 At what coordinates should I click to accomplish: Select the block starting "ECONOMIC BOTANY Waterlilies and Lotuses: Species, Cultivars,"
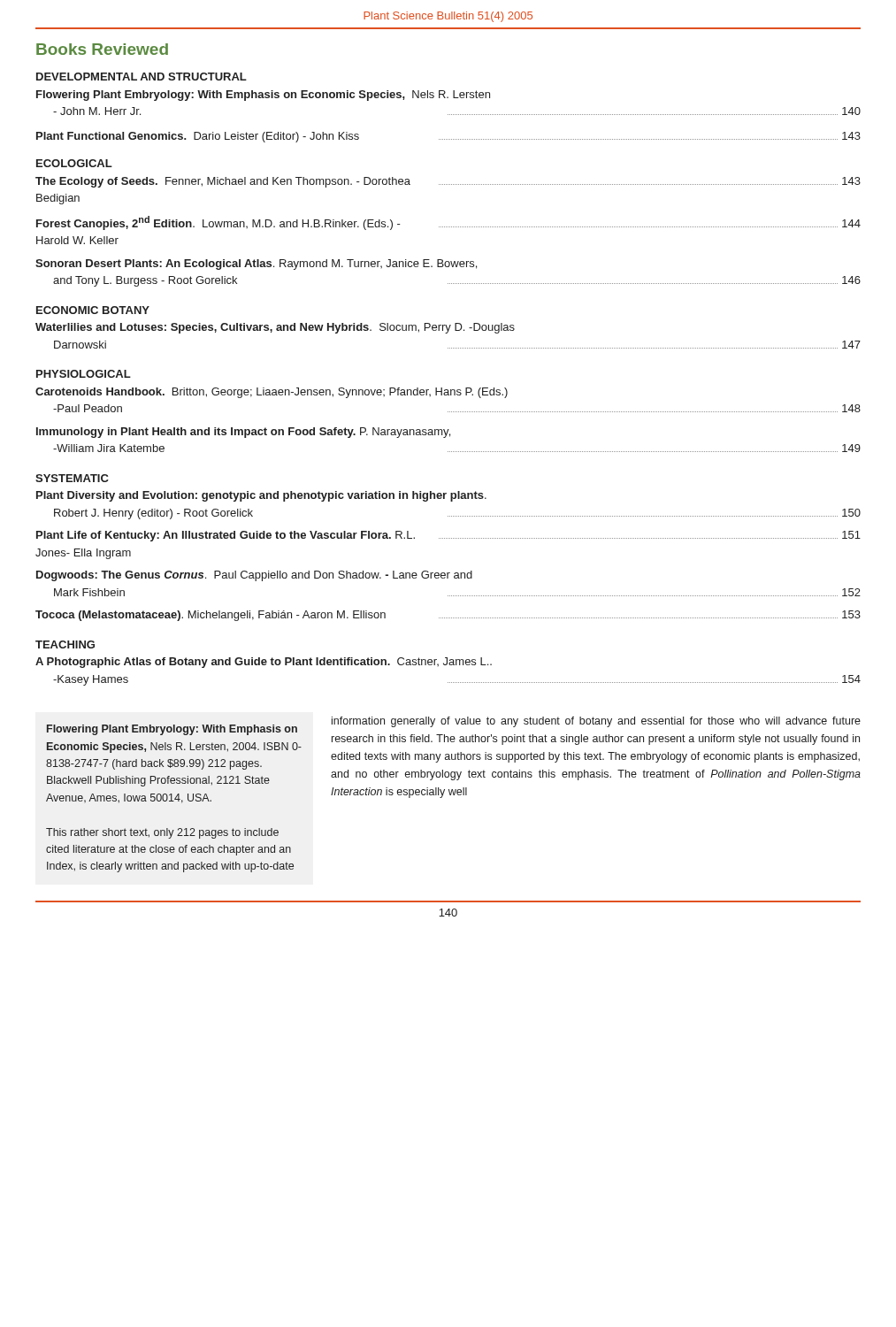click(x=448, y=327)
